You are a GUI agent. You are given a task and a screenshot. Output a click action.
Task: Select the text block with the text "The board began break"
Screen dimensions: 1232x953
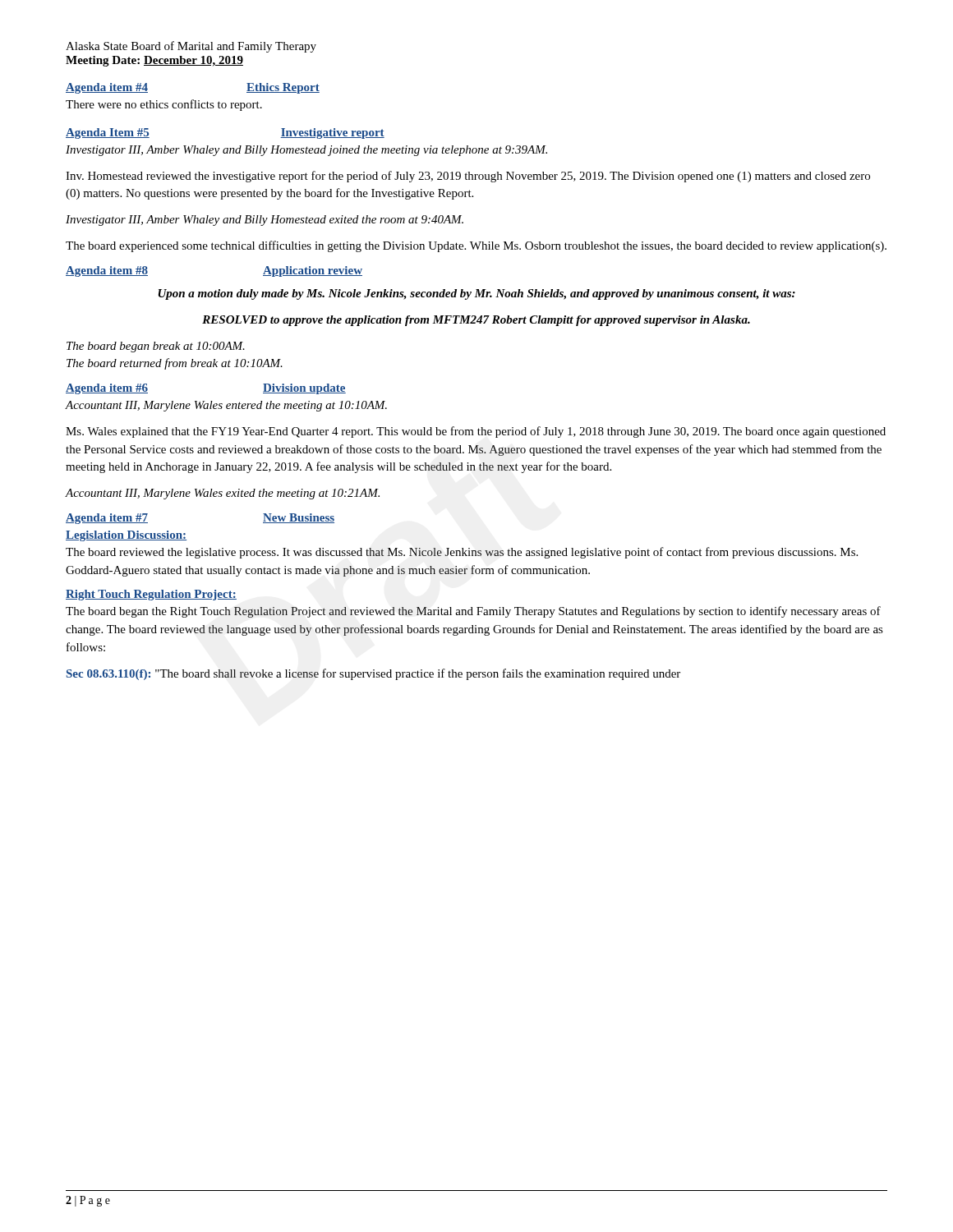(156, 347)
